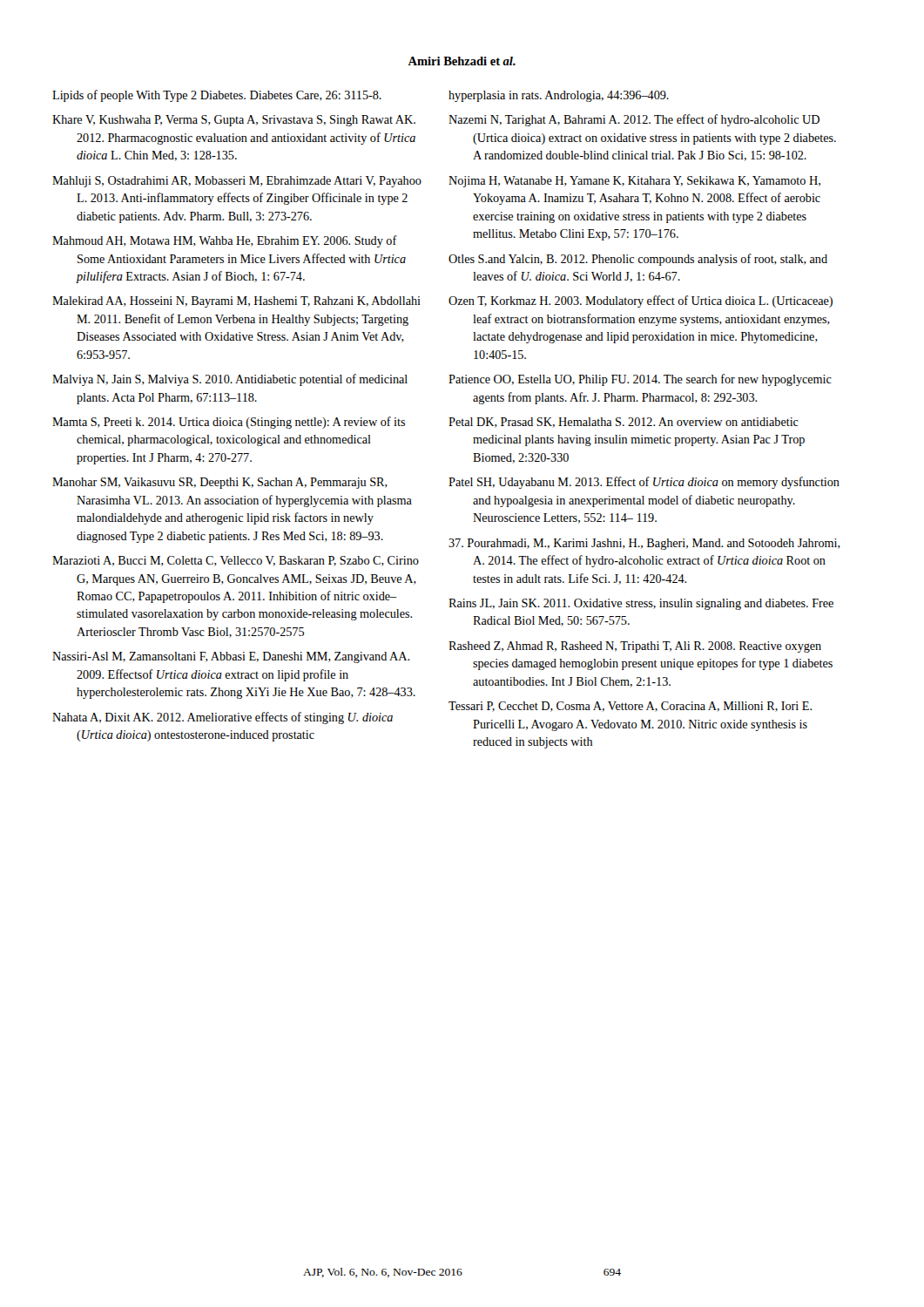
Task: Find the block on this page that starts "Mahmoud AH, Motawa HM, Wahba"
Action: pyautogui.click(x=229, y=258)
